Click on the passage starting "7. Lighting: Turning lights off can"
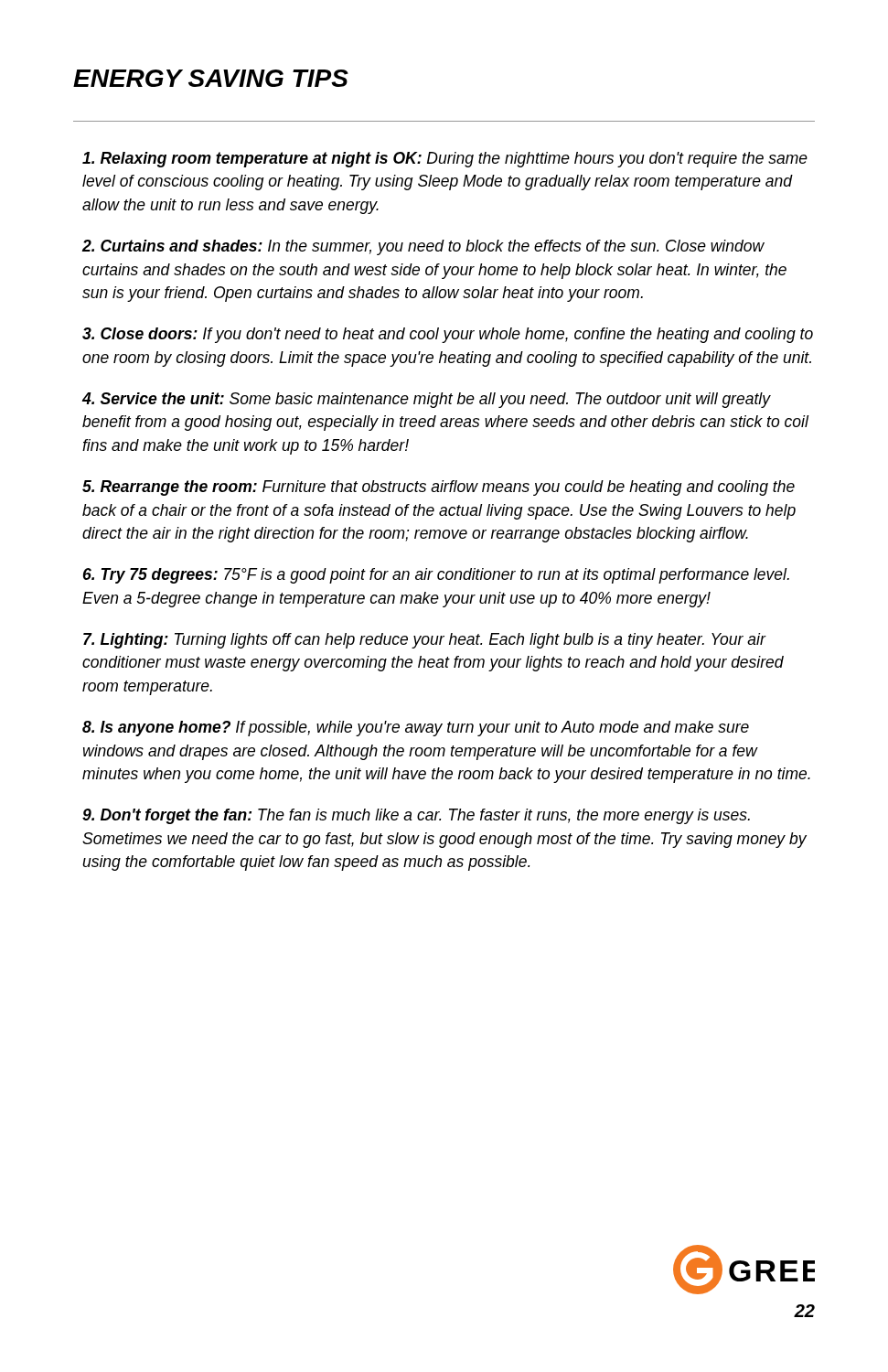888x1372 pixels. click(x=449, y=663)
